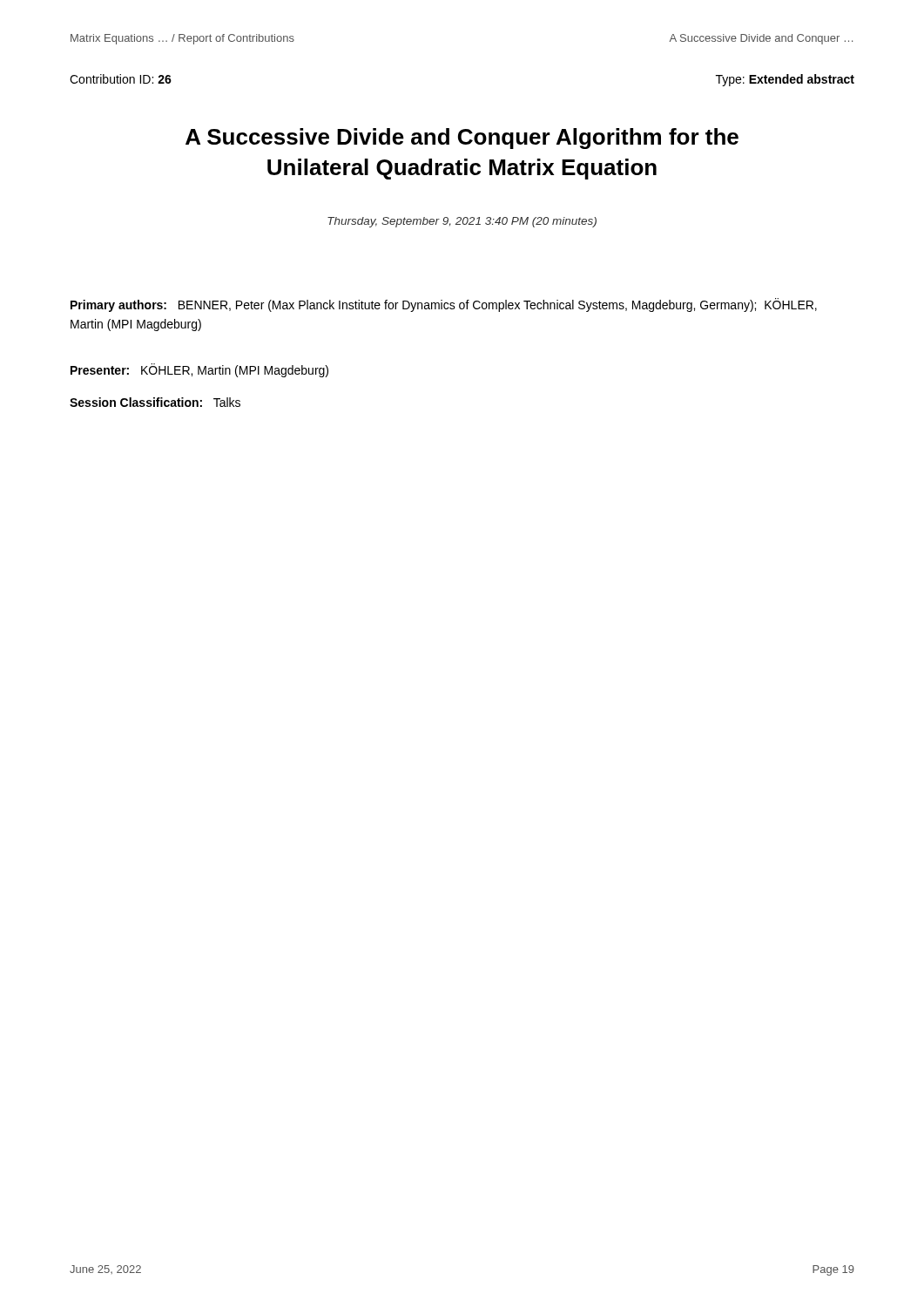
Task: Select the region starting "Session Classification: Talks"
Action: 155,403
